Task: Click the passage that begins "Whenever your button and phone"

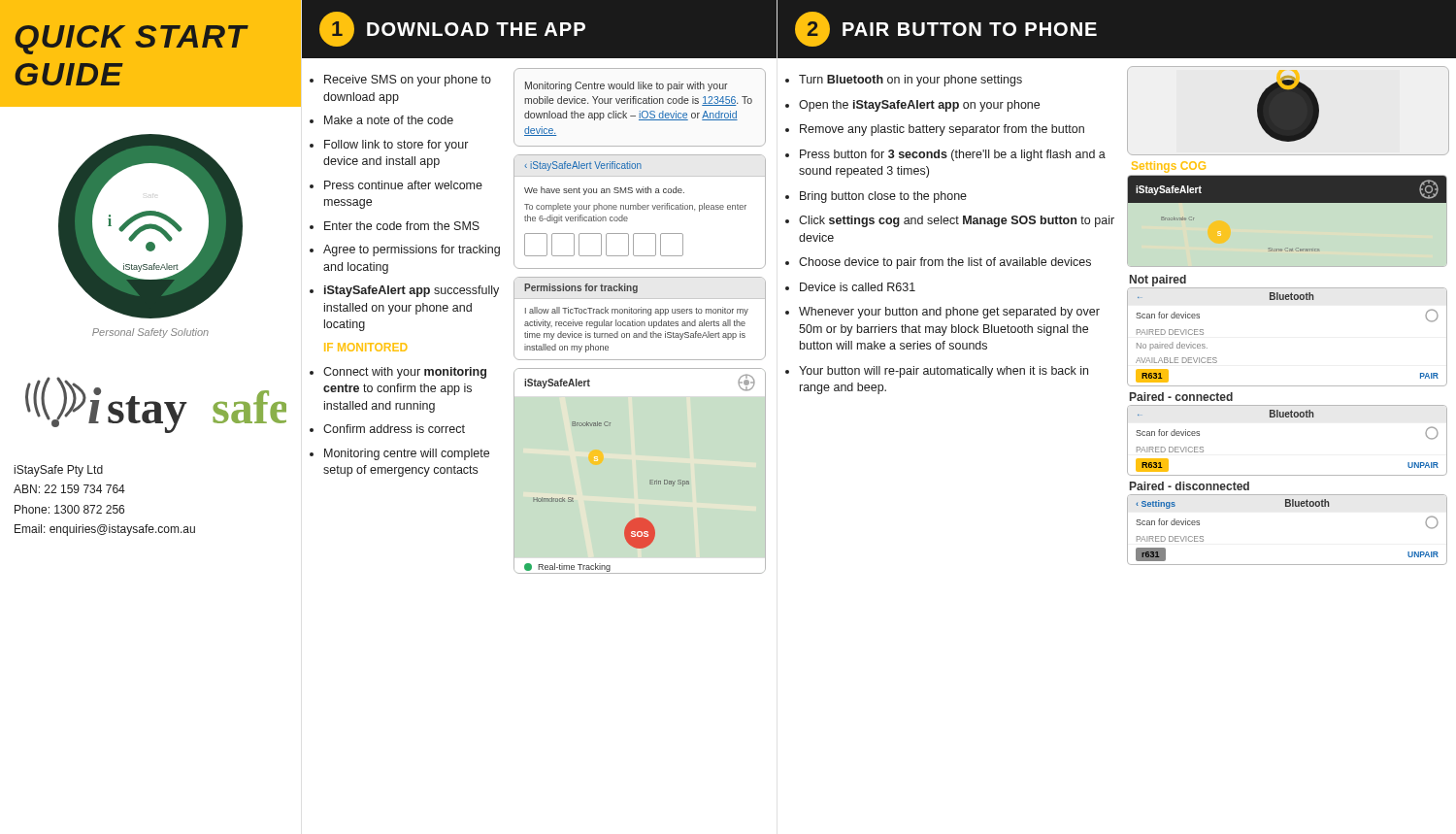Action: pos(949,329)
